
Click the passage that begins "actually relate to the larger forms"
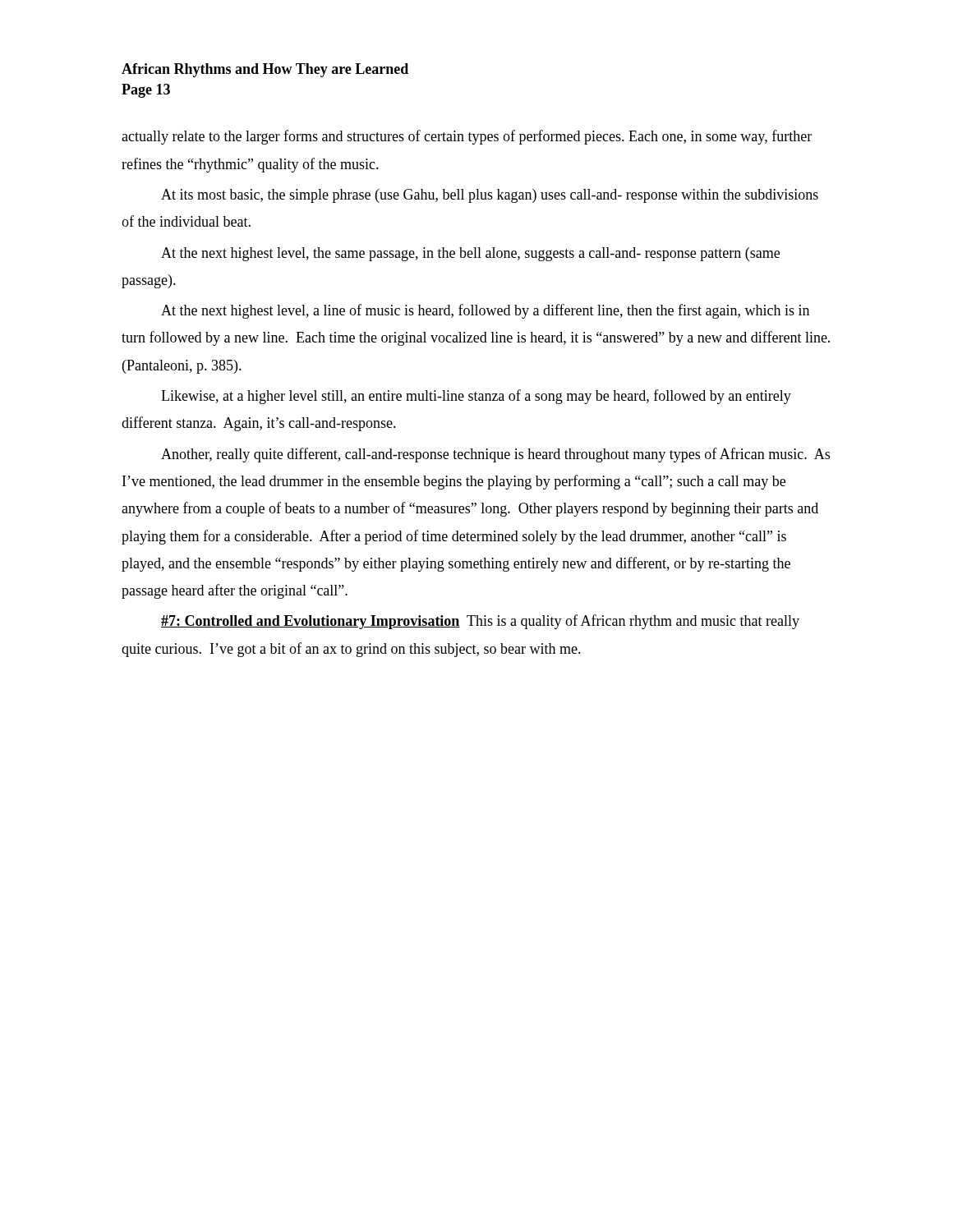467,150
